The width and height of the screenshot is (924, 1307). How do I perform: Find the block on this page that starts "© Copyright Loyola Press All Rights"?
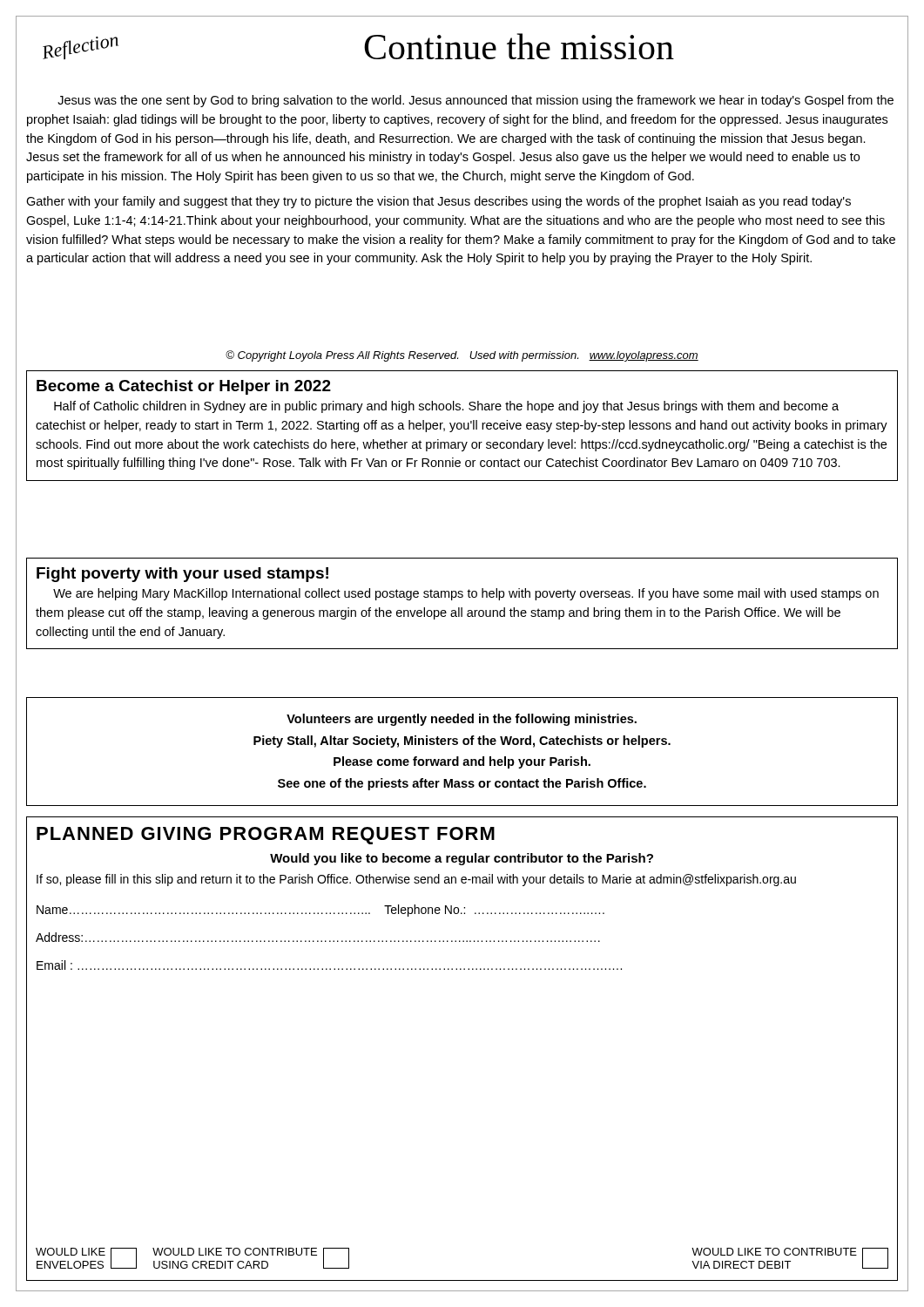click(x=462, y=355)
